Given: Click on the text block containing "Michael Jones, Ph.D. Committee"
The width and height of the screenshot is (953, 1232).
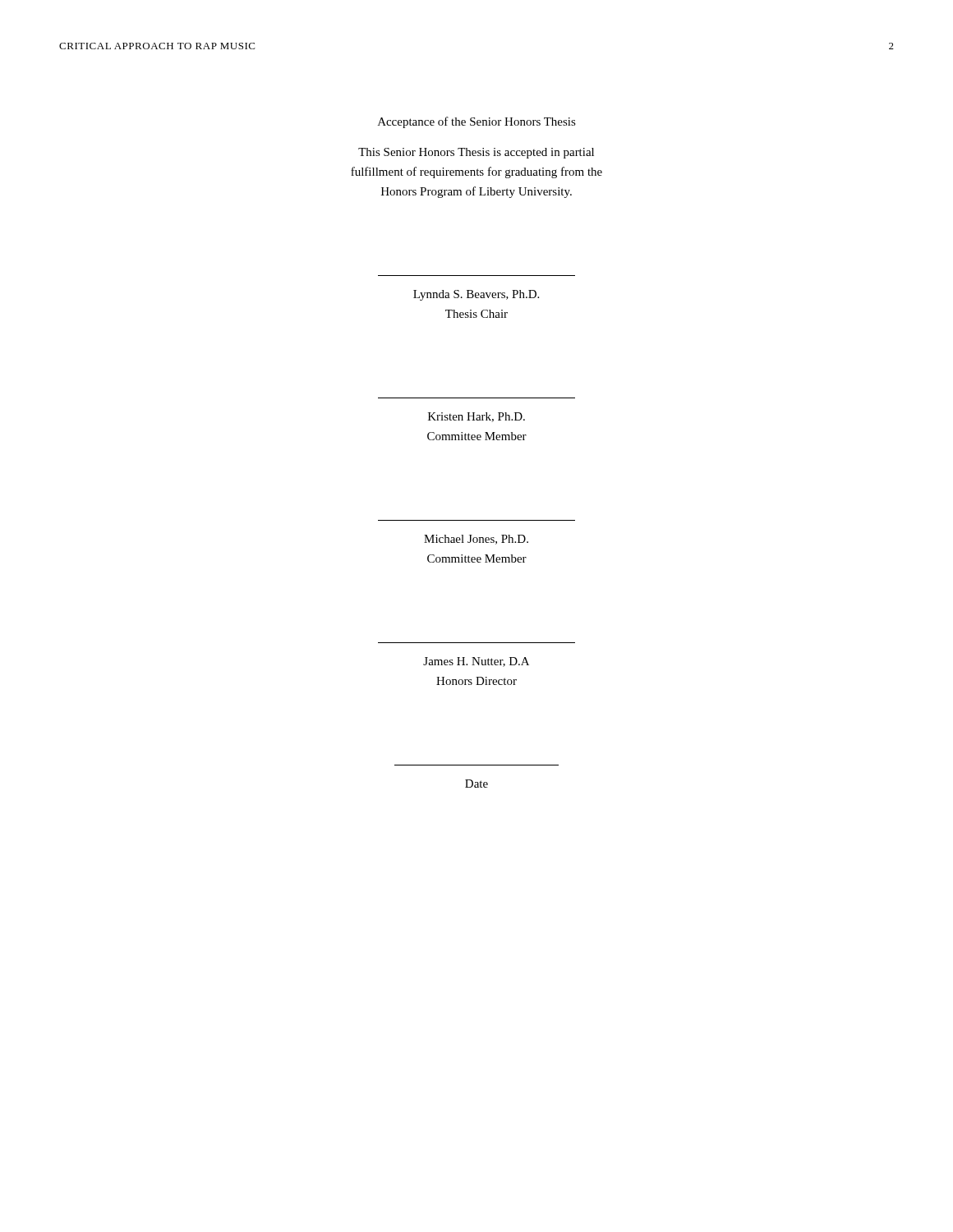Looking at the screenshot, I should point(476,544).
